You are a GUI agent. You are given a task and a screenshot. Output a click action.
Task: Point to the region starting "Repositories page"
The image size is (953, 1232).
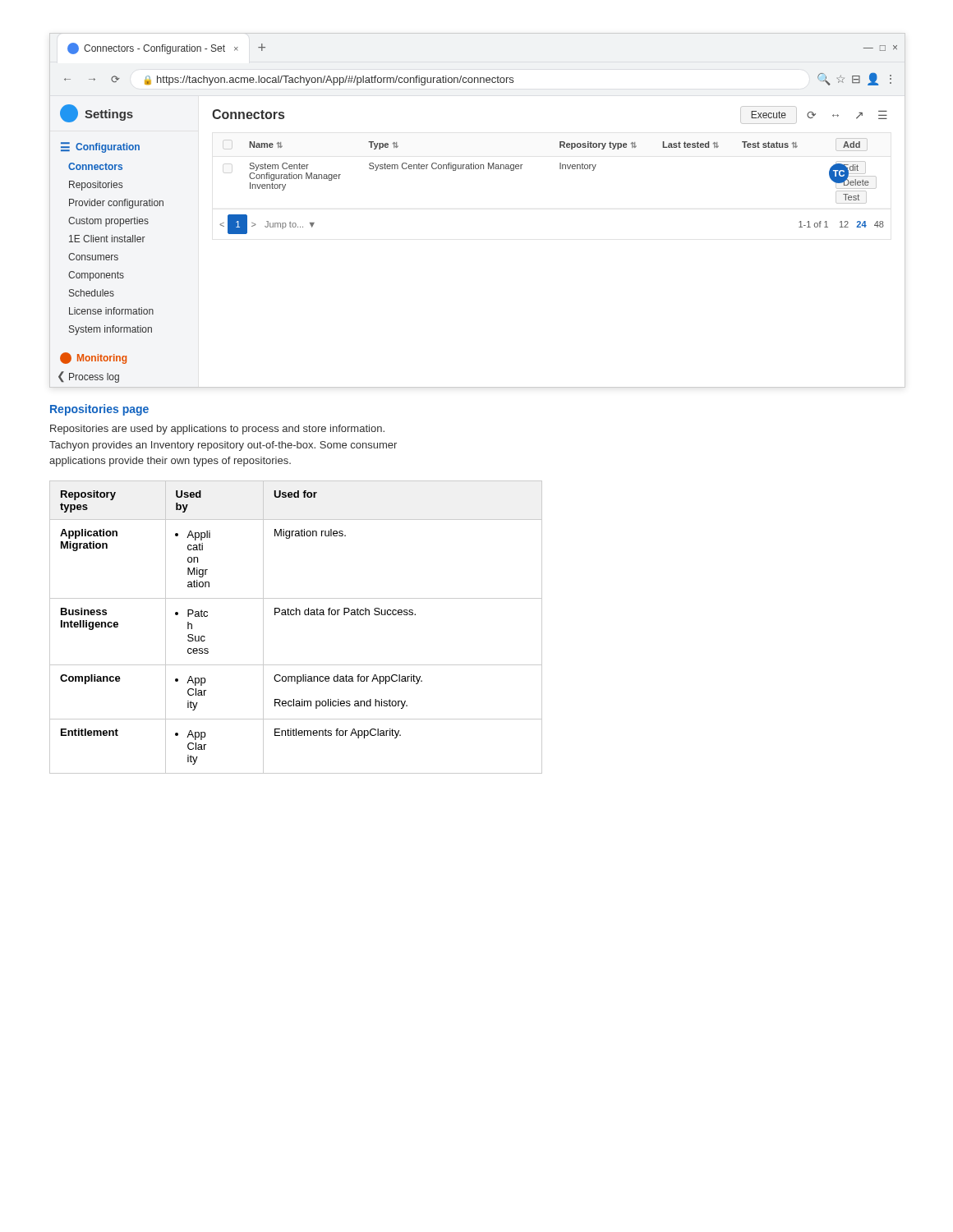[x=99, y=409]
